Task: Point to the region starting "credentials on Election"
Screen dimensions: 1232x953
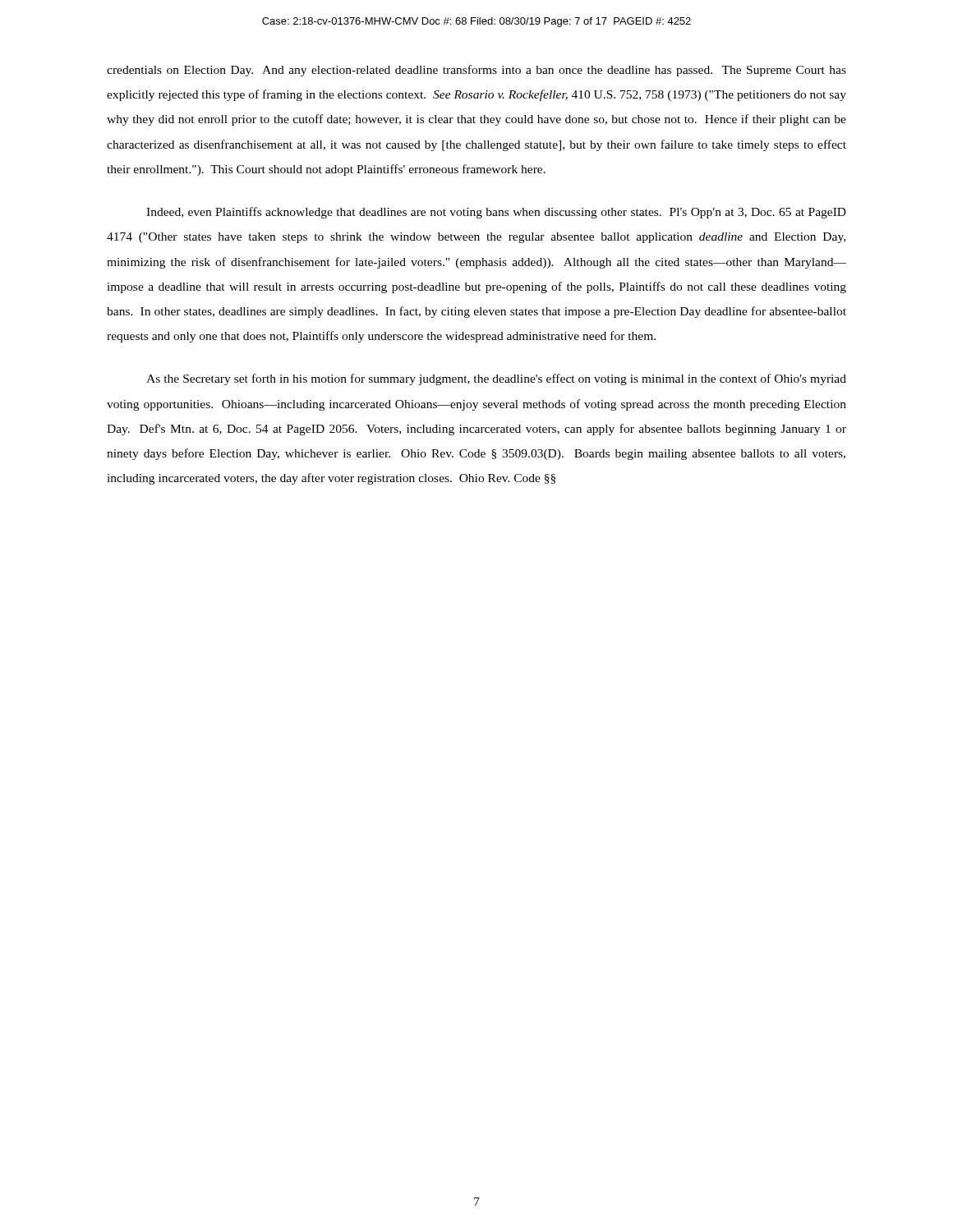Action: tap(476, 119)
